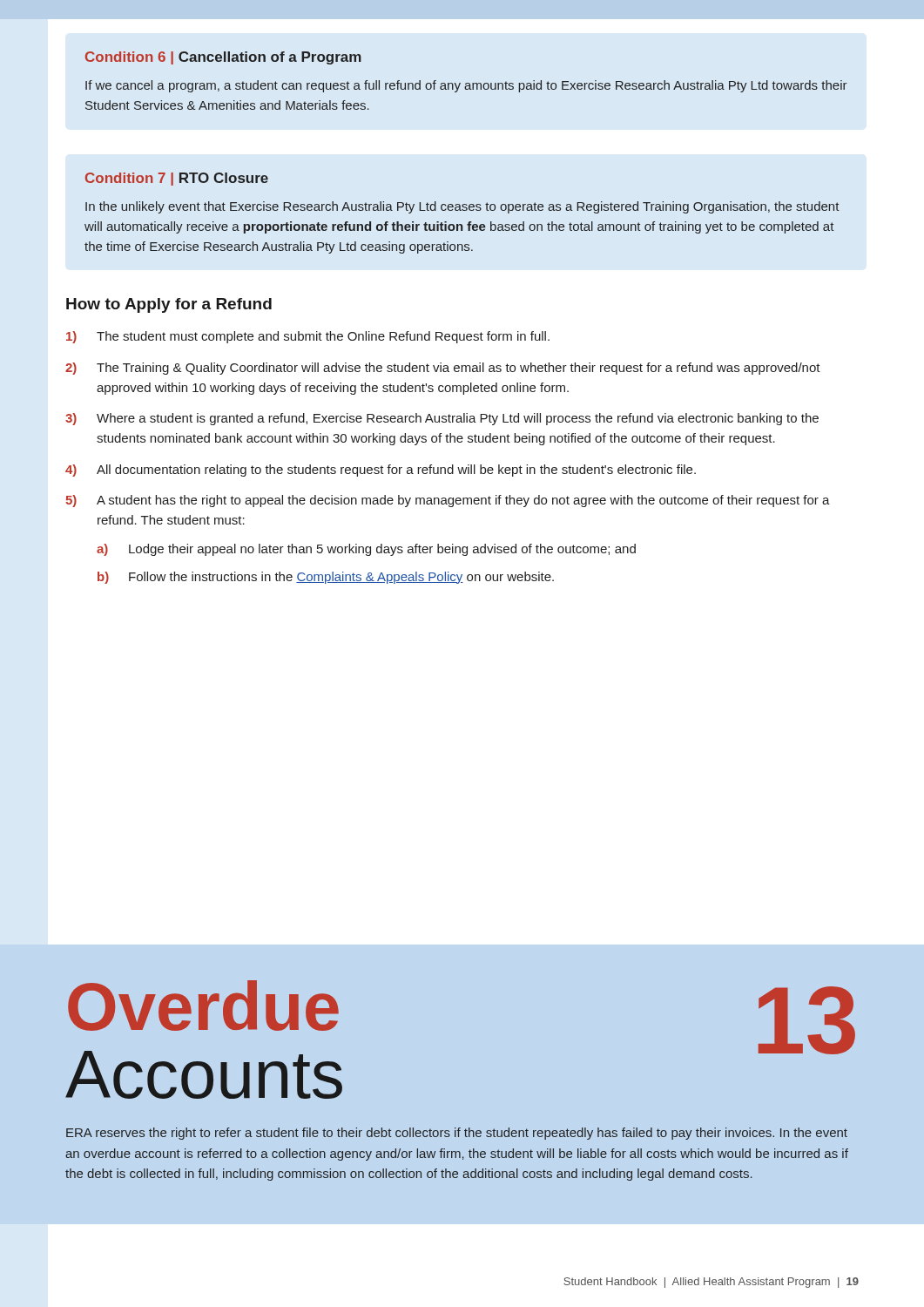Click on the block starting "1) The student must complete"
The width and height of the screenshot is (924, 1307).
click(x=466, y=336)
